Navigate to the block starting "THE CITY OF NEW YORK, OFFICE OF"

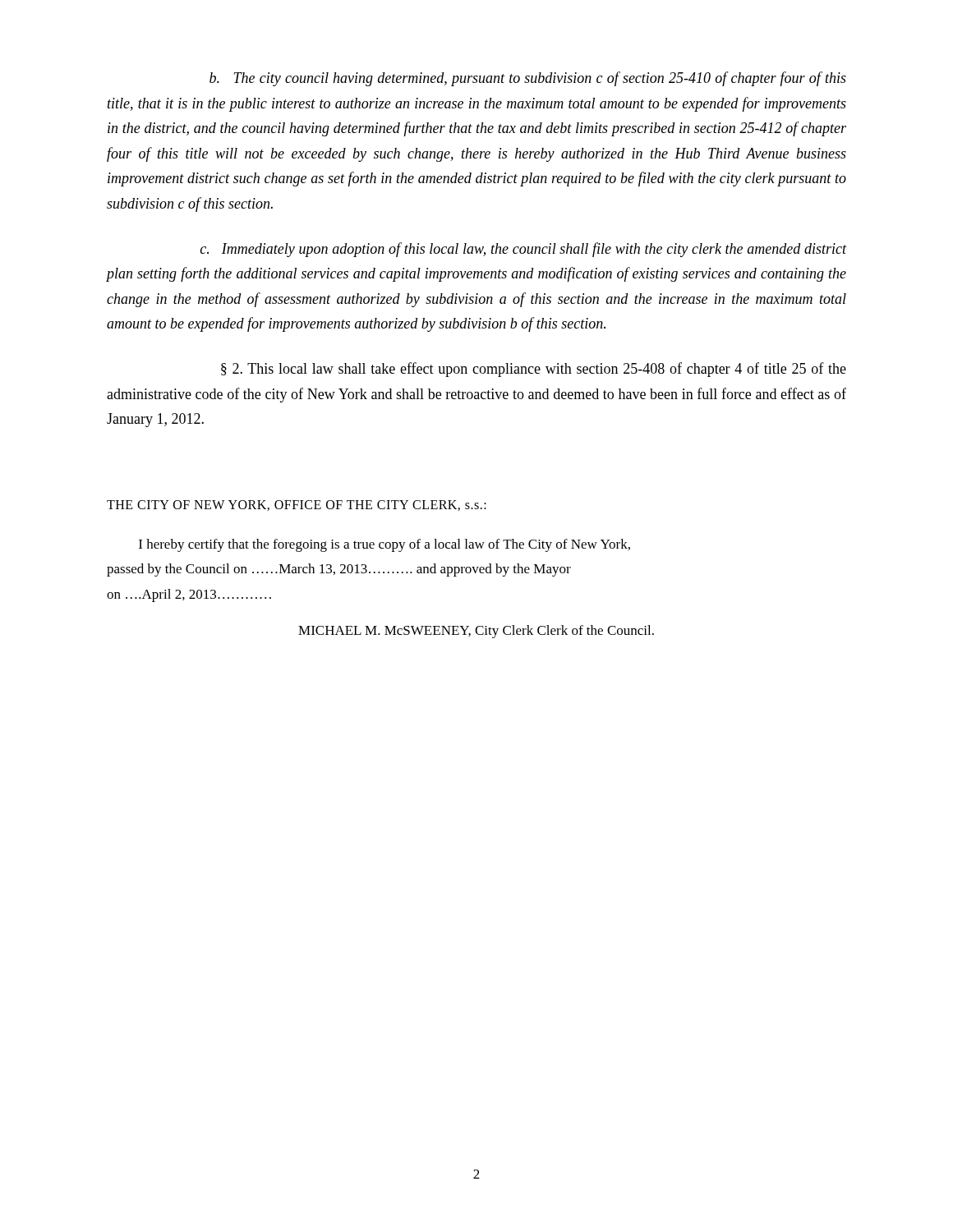pos(476,568)
